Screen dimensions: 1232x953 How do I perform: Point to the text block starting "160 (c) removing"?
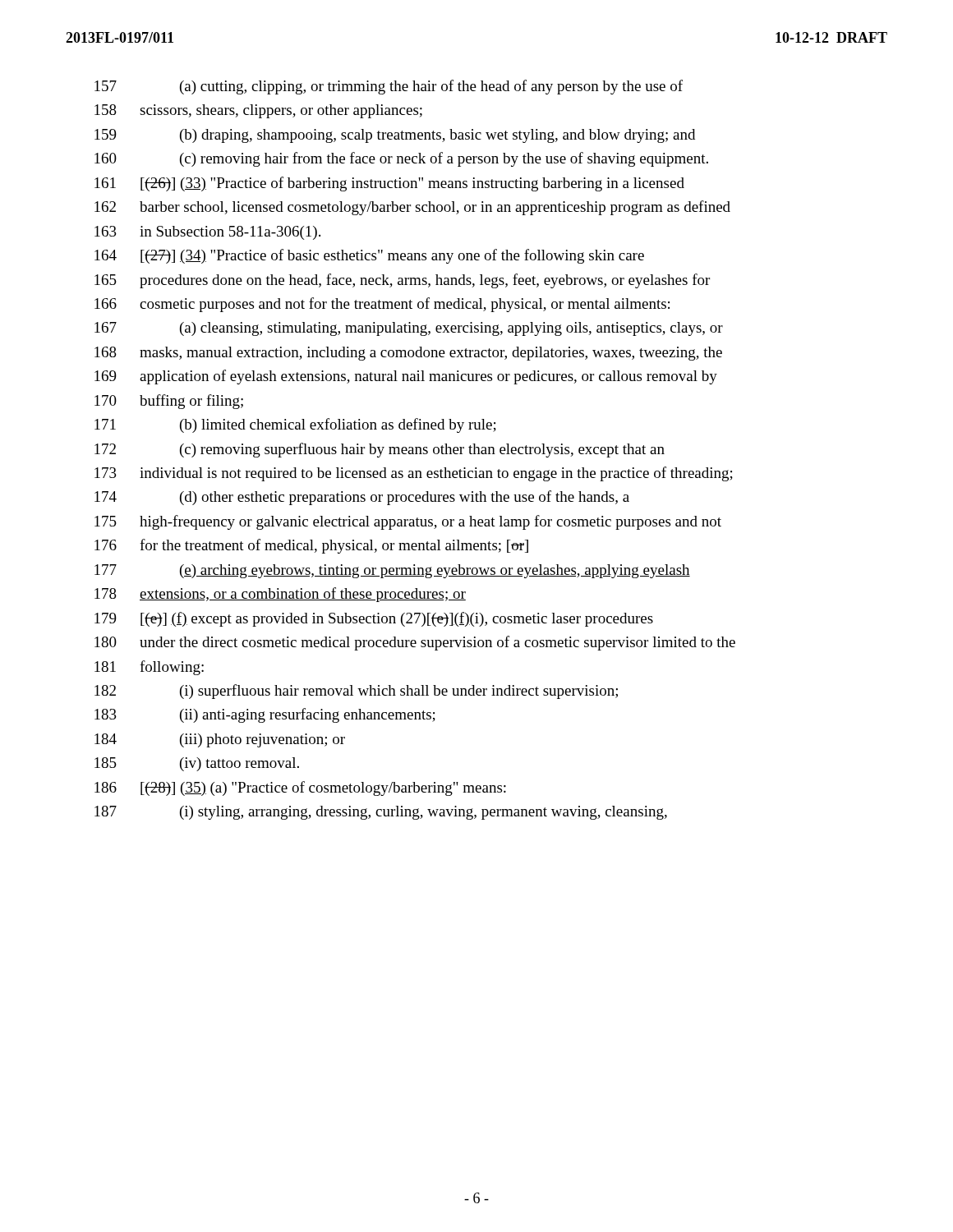click(x=476, y=159)
